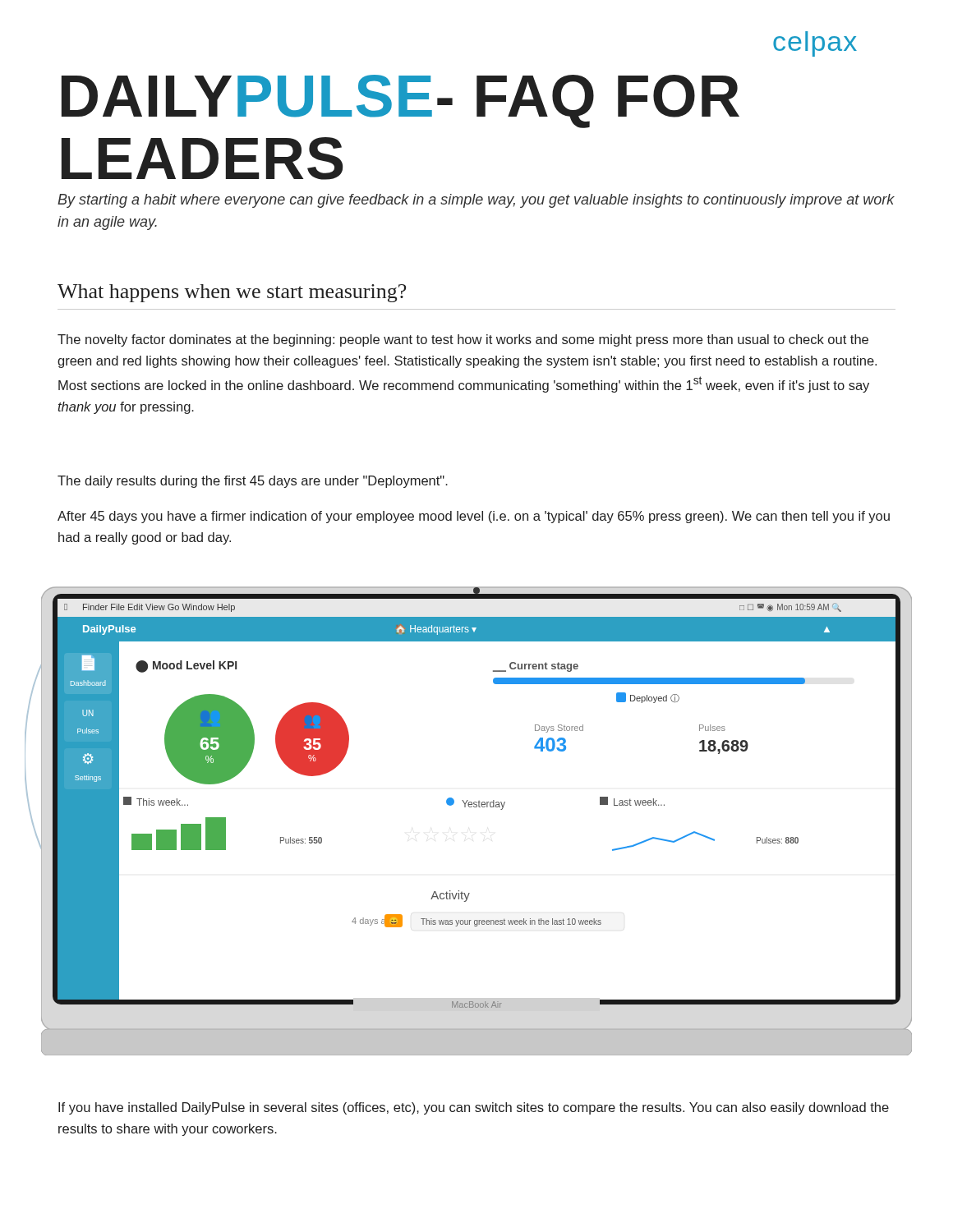The image size is (953, 1232).
Task: Select the text block with the text "The novelty factor dominates at the"
Action: point(476,373)
